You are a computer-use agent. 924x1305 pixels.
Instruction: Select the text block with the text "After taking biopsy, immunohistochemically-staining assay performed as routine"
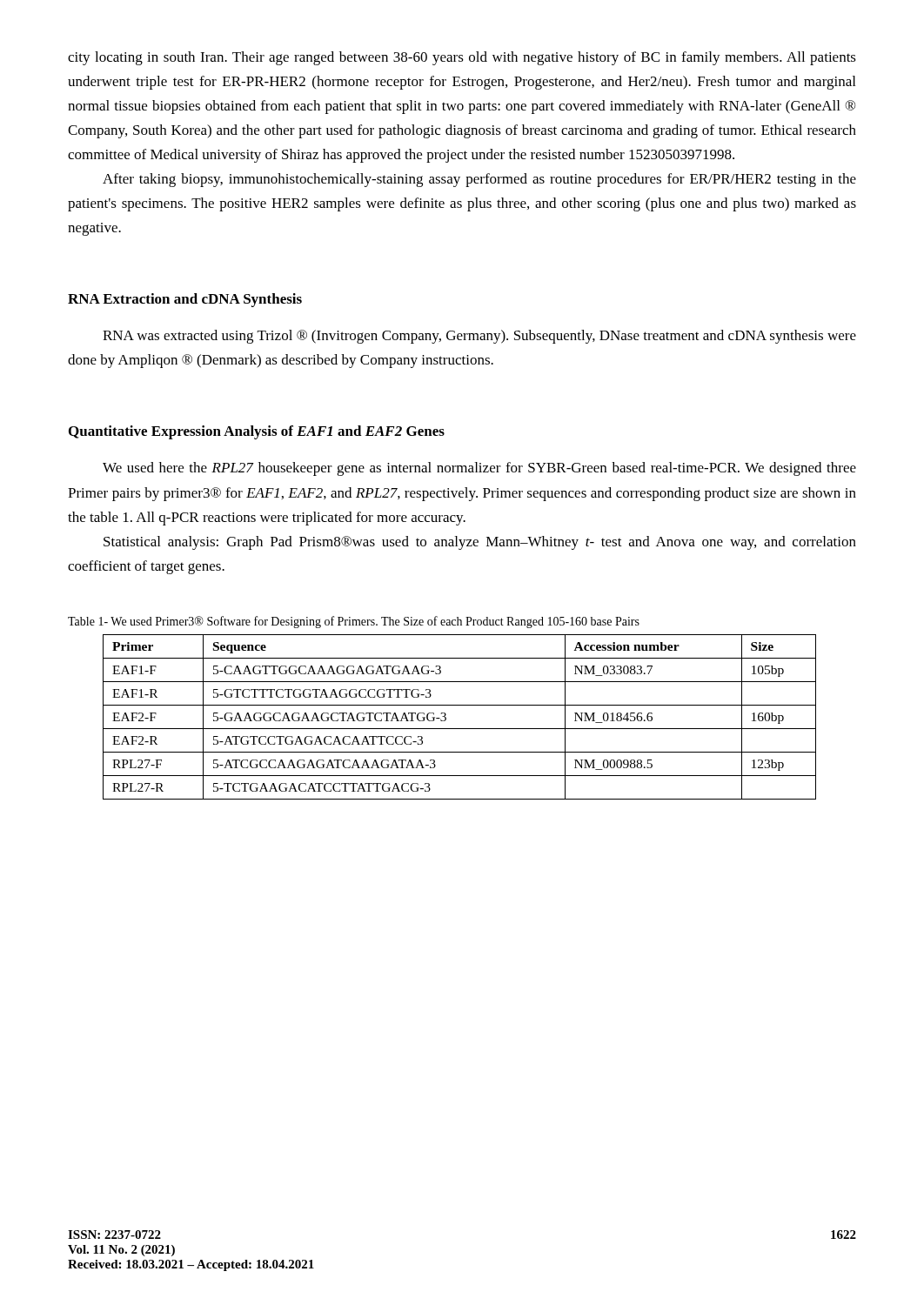462,204
